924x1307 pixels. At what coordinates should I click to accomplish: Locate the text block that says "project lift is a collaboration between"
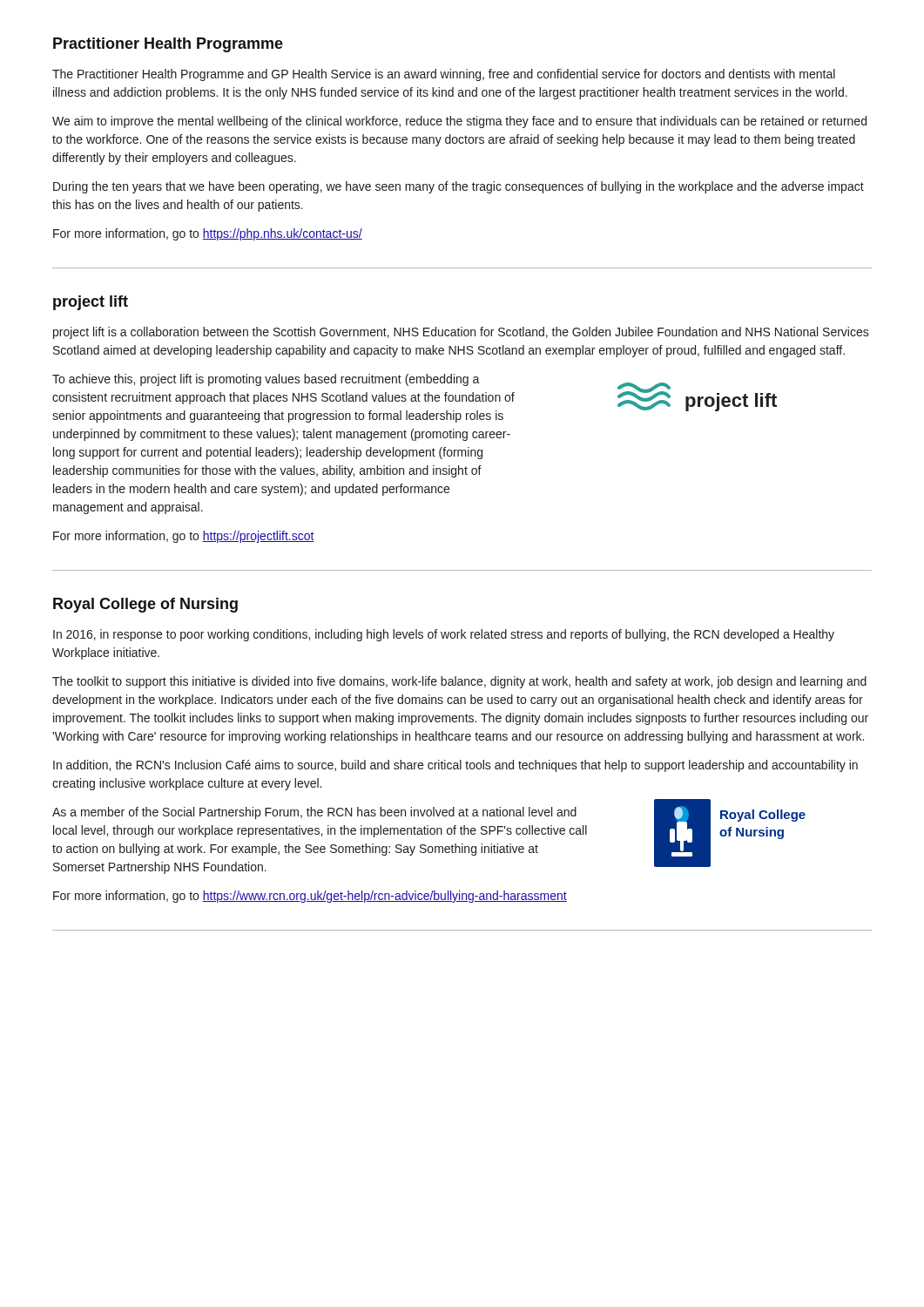[x=462, y=342]
